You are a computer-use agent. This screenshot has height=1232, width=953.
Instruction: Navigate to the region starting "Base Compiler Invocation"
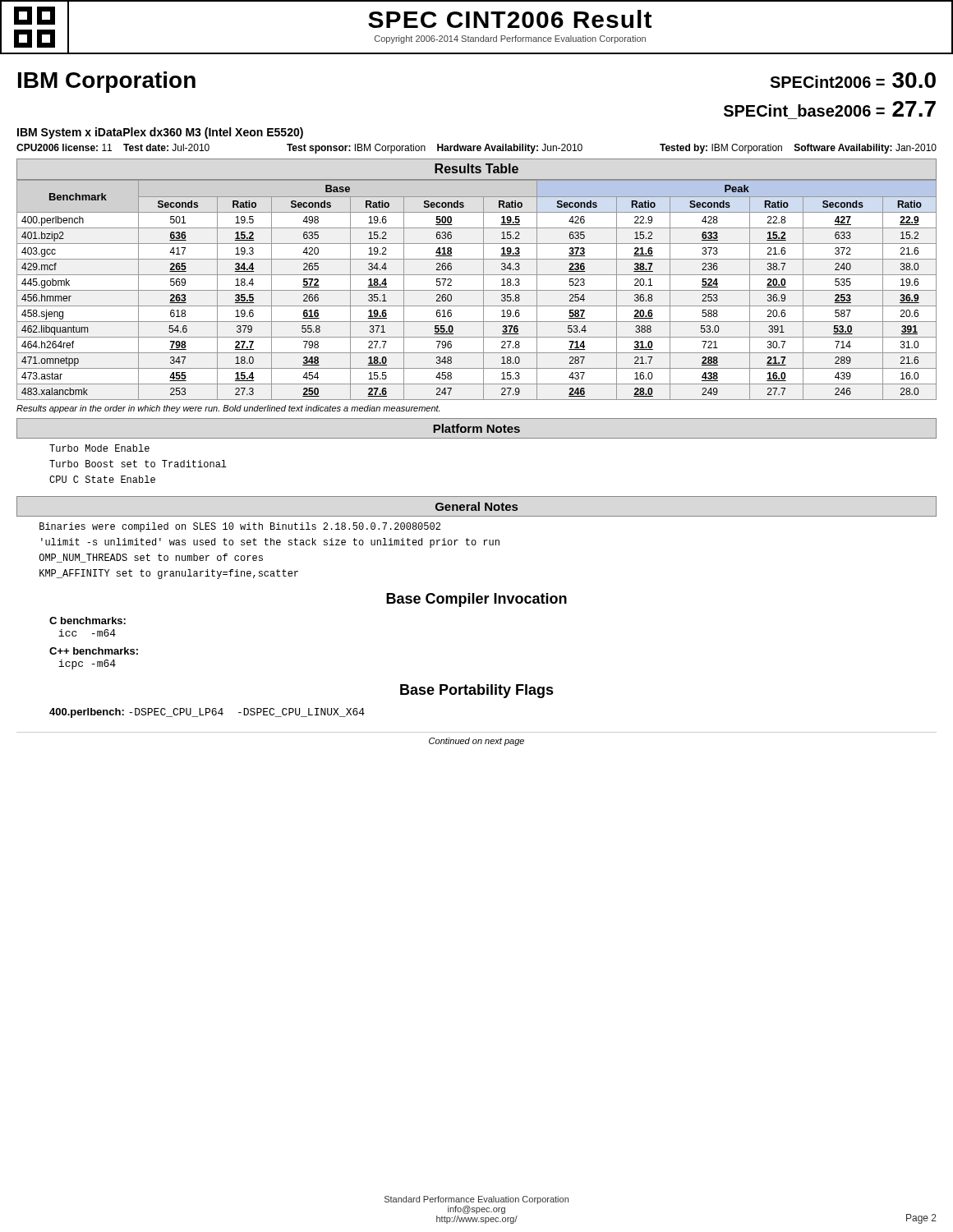click(x=476, y=599)
